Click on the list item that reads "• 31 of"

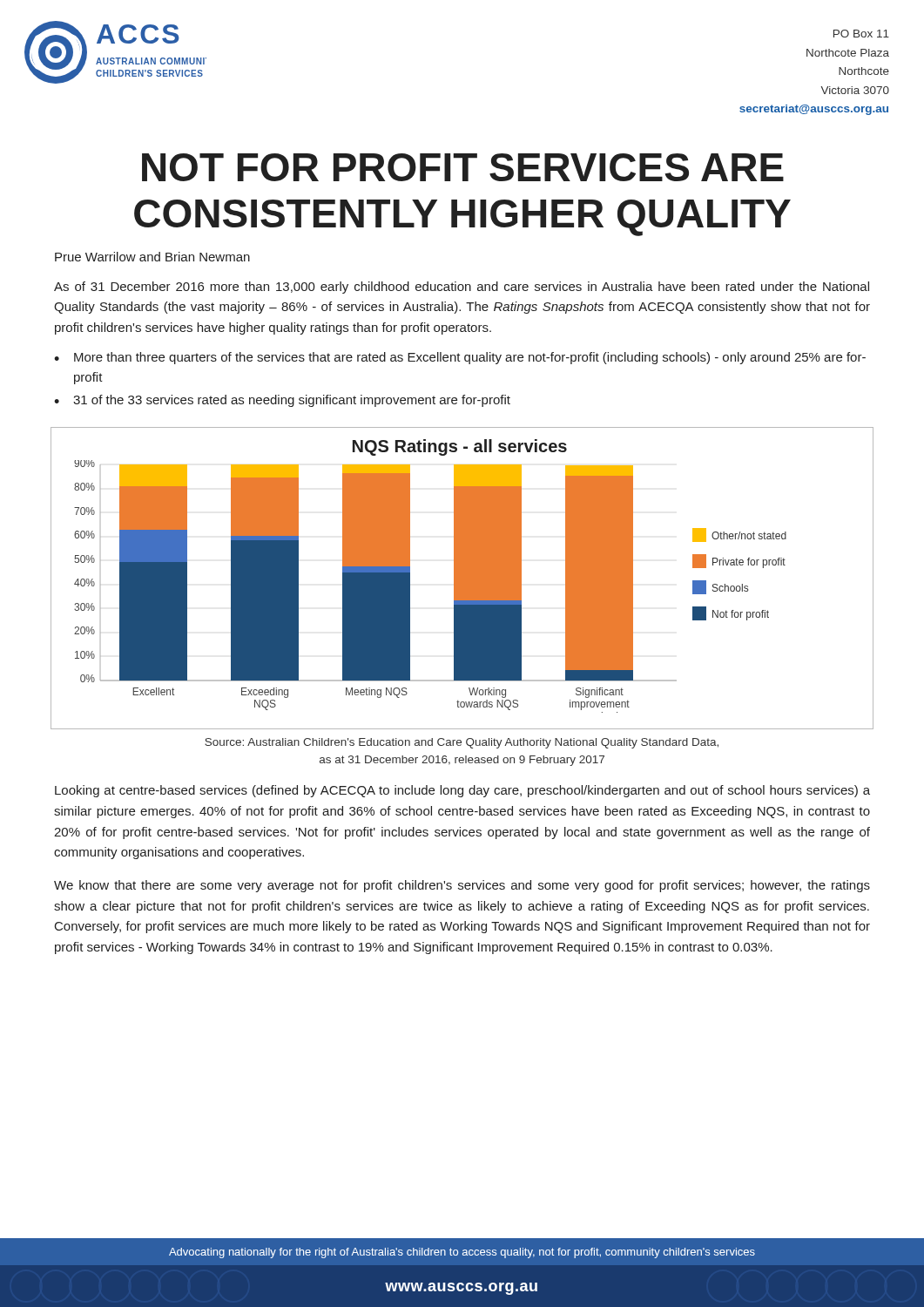(282, 402)
